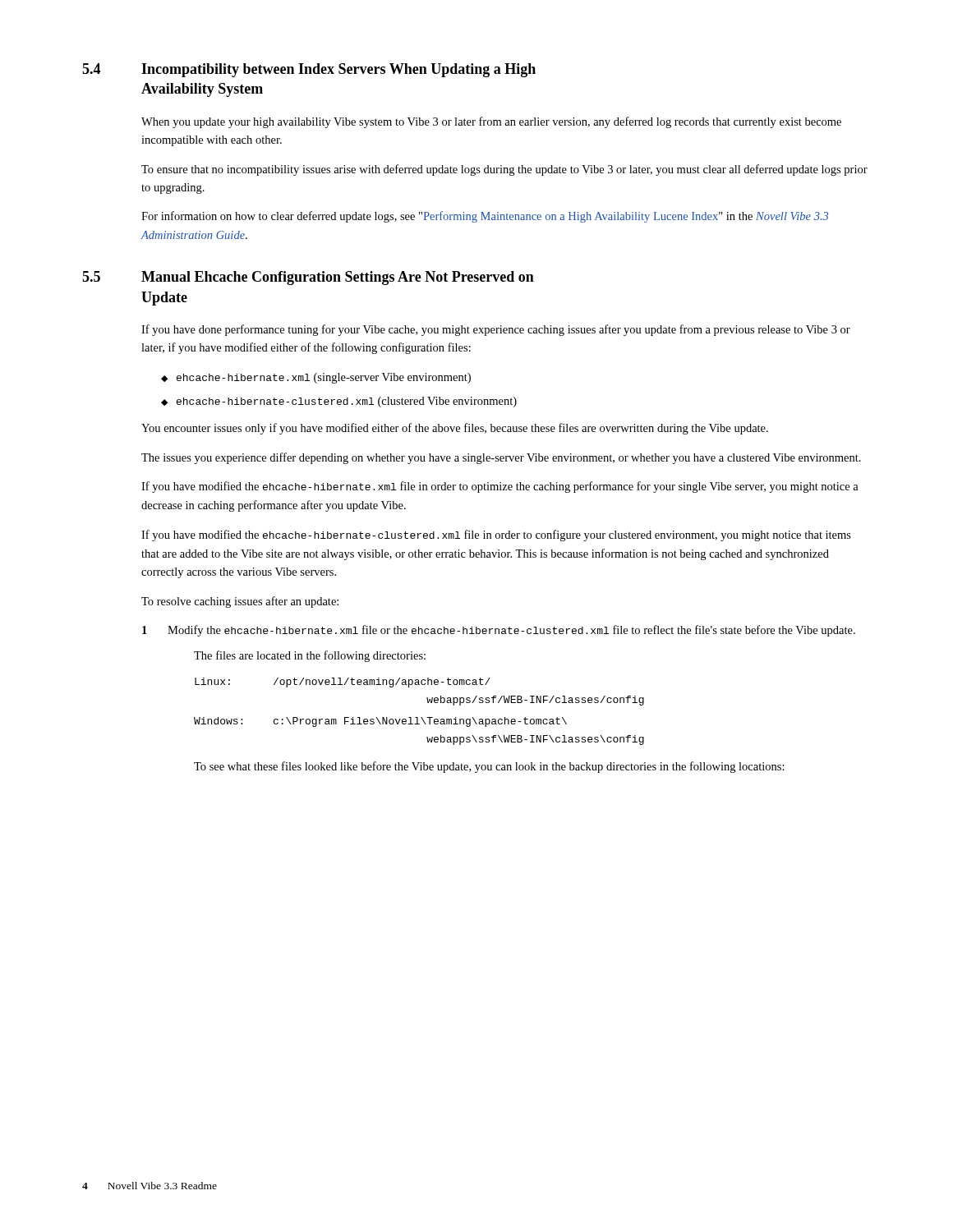Find the section header containing "5.4 Incompatibility between Index"
The width and height of the screenshot is (953, 1232).
click(x=309, y=79)
